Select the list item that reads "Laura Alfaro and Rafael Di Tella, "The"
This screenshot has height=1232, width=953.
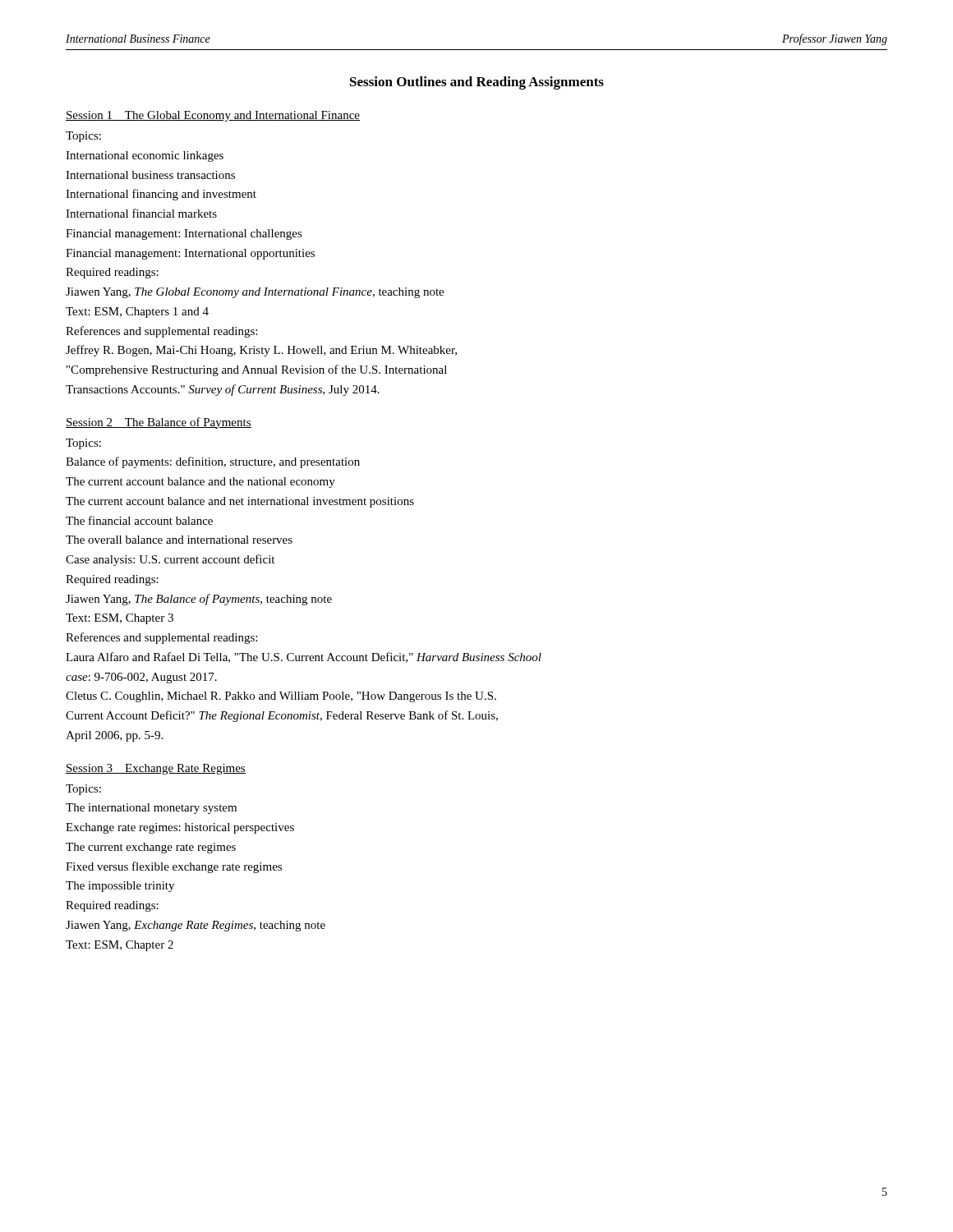point(304,657)
